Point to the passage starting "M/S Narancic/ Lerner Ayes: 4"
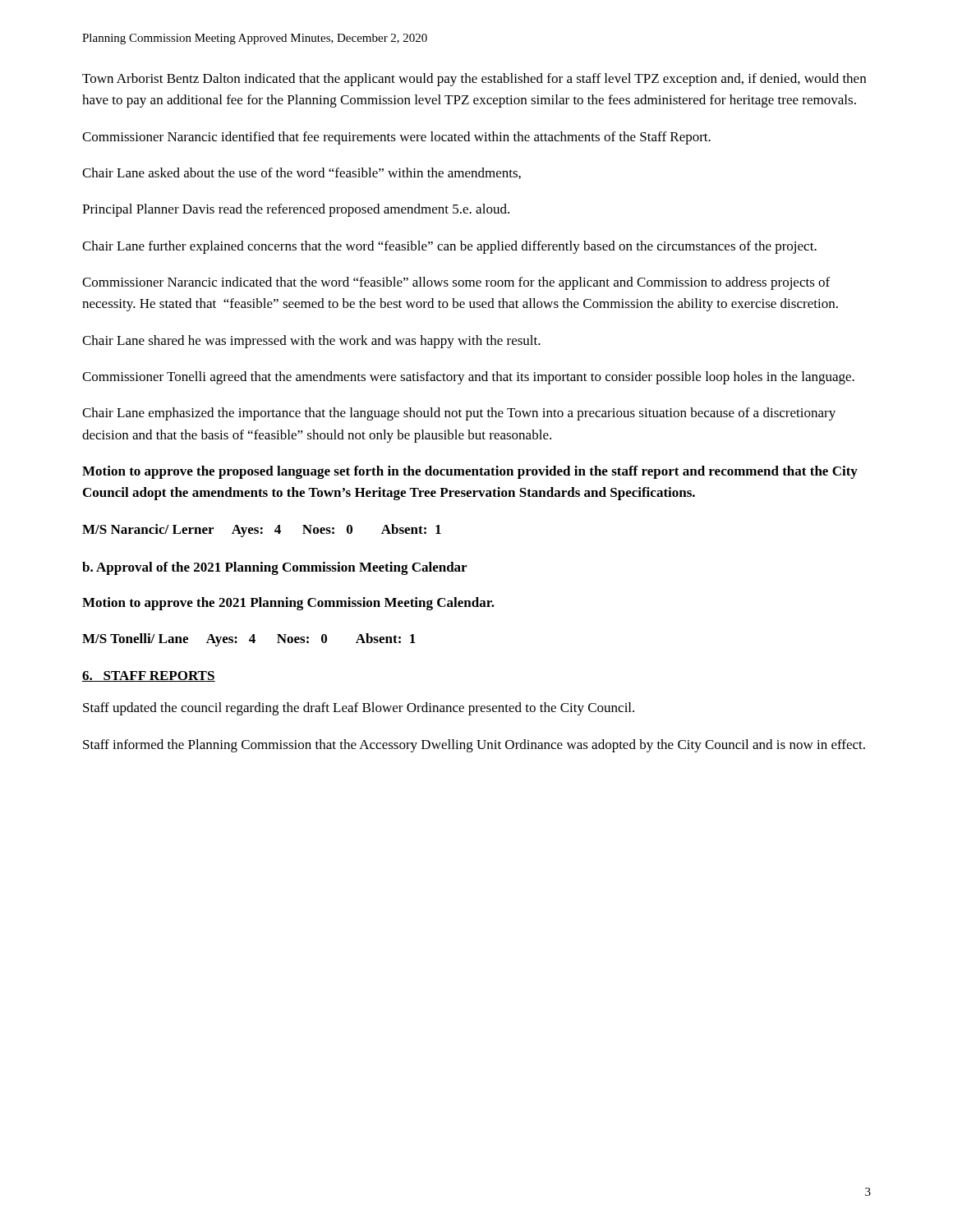This screenshot has width=953, height=1232. [x=262, y=529]
